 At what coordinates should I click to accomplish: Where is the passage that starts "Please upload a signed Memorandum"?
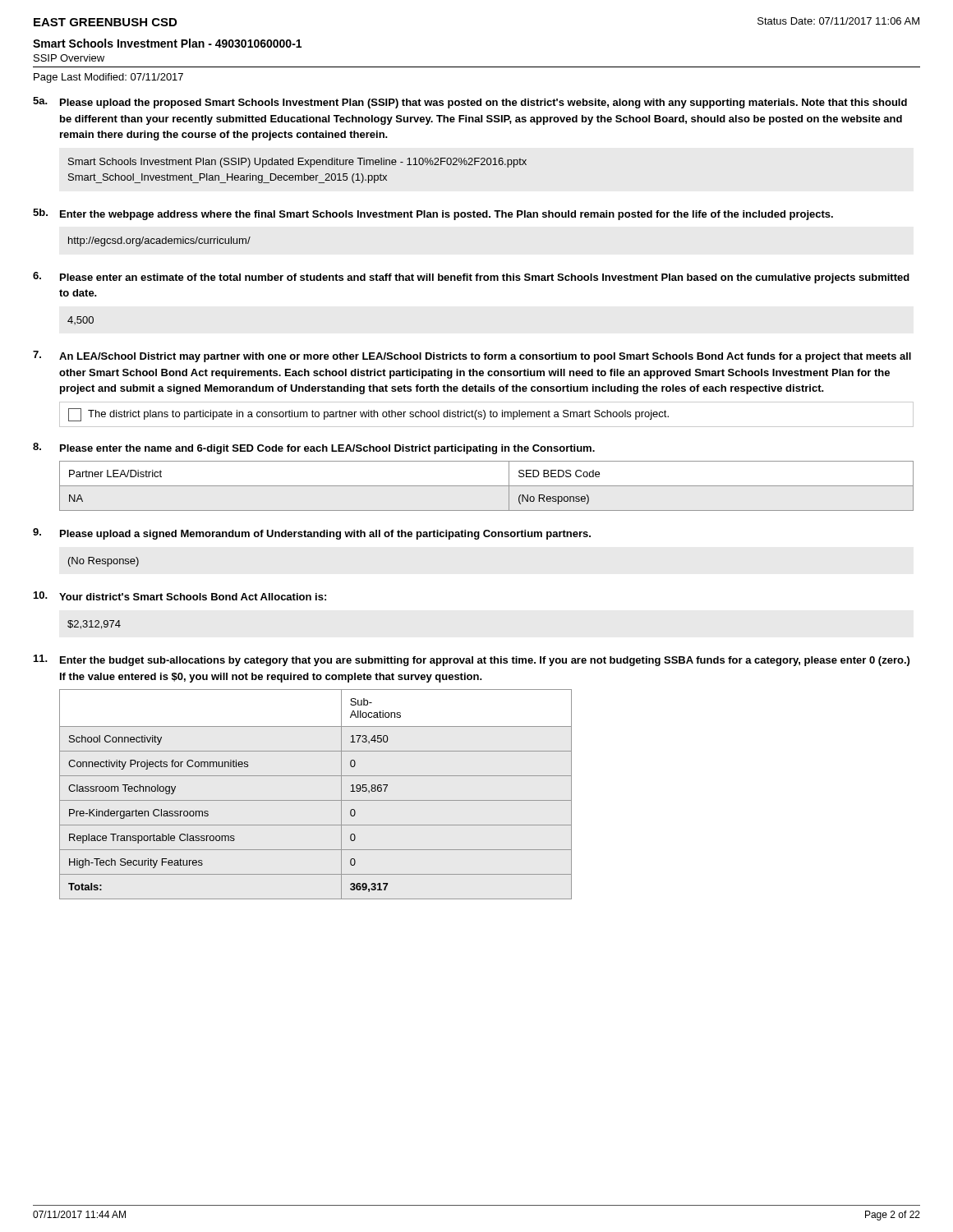325,533
